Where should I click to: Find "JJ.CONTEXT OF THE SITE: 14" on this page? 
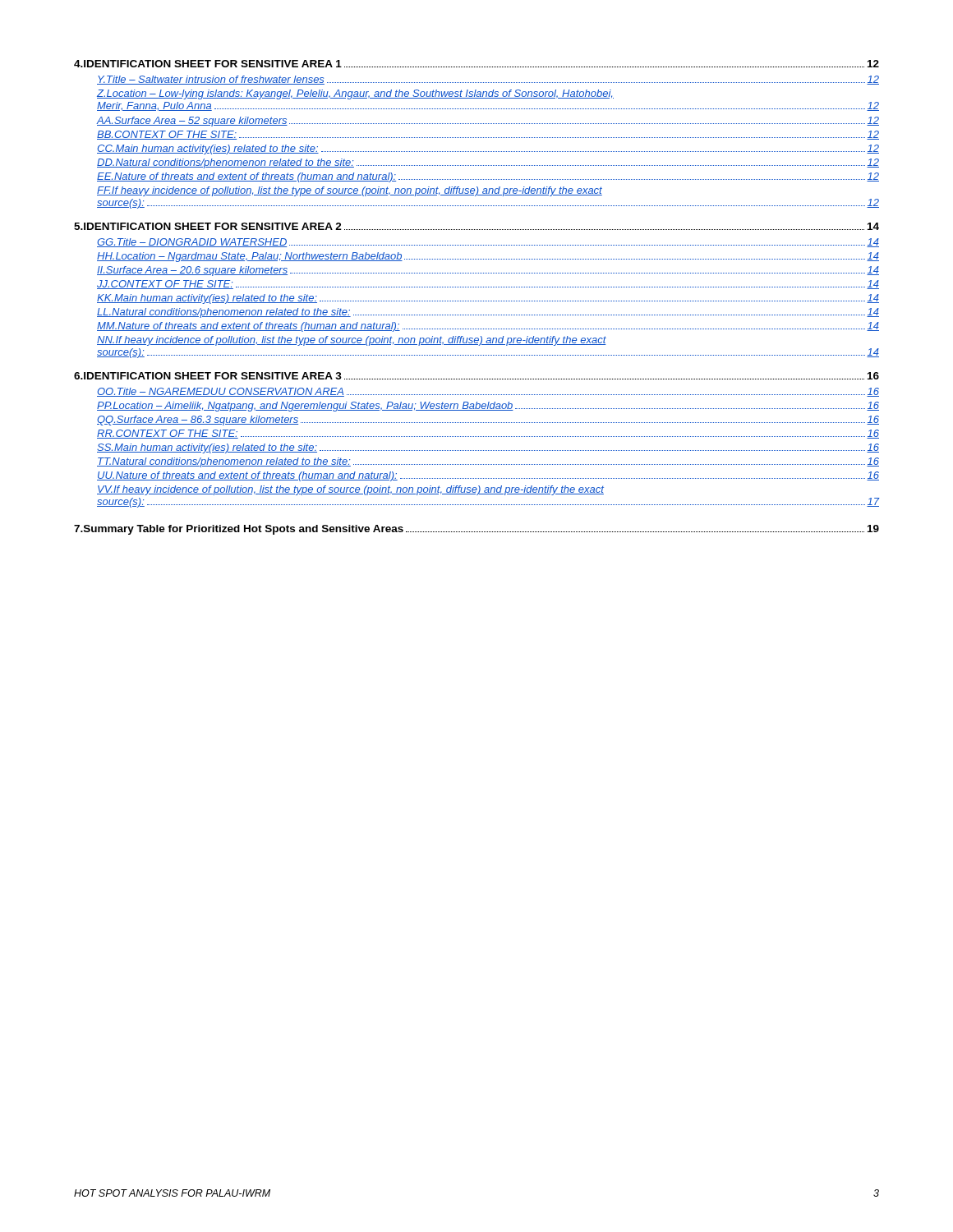pyautogui.click(x=476, y=284)
